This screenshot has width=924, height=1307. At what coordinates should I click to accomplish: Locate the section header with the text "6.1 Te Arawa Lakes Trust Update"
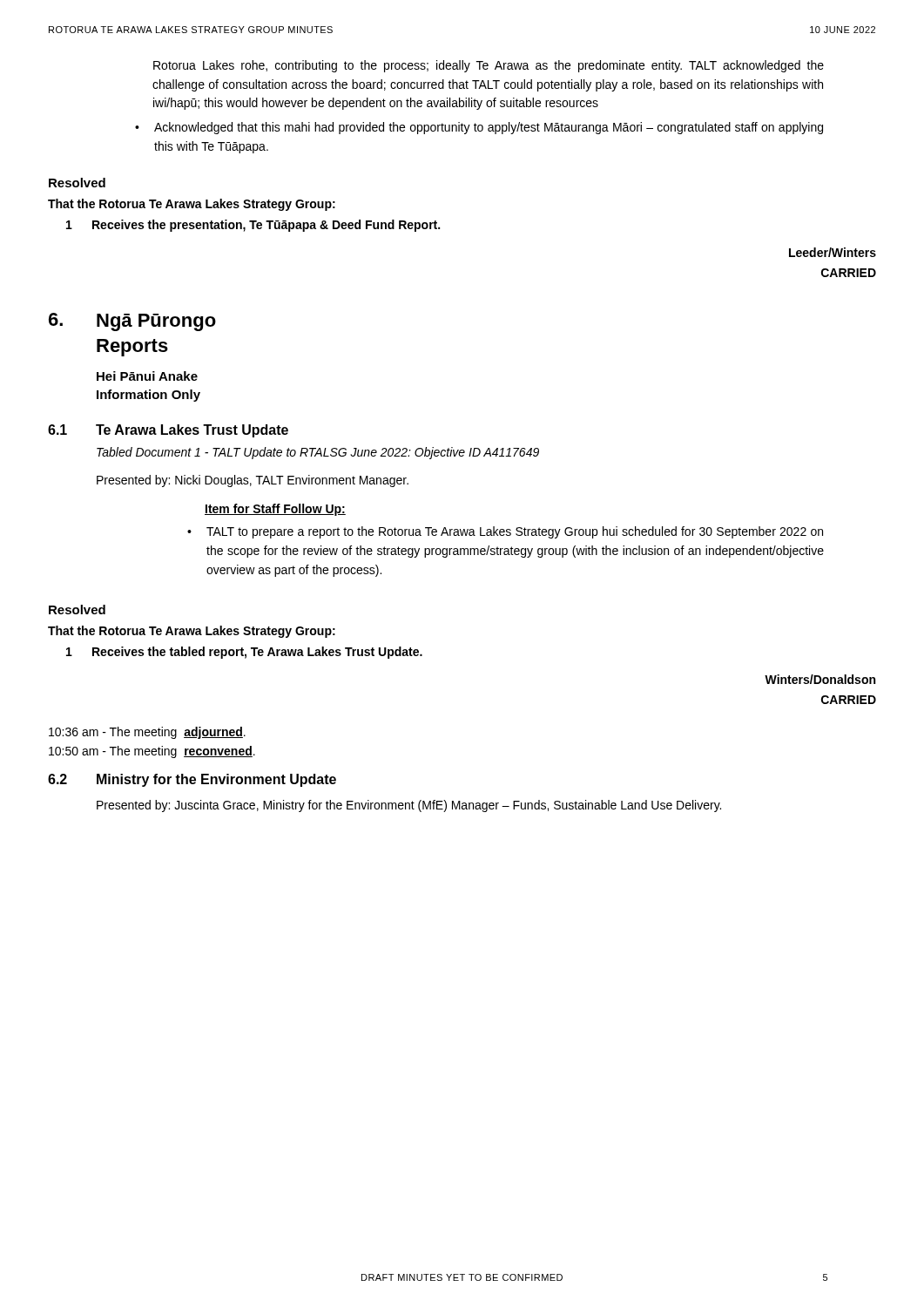pyautogui.click(x=168, y=431)
